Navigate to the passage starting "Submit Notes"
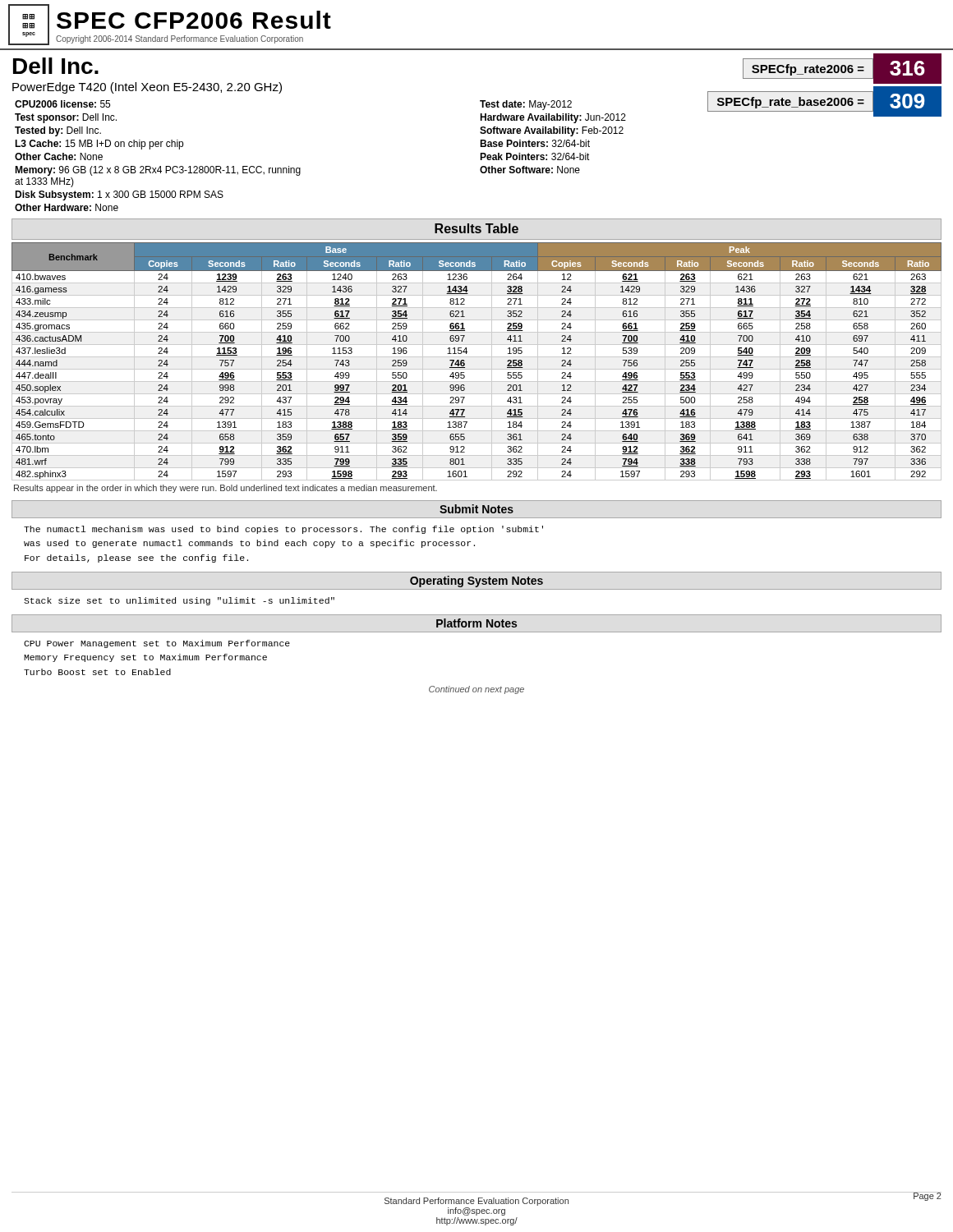953x1232 pixels. click(x=476, y=509)
